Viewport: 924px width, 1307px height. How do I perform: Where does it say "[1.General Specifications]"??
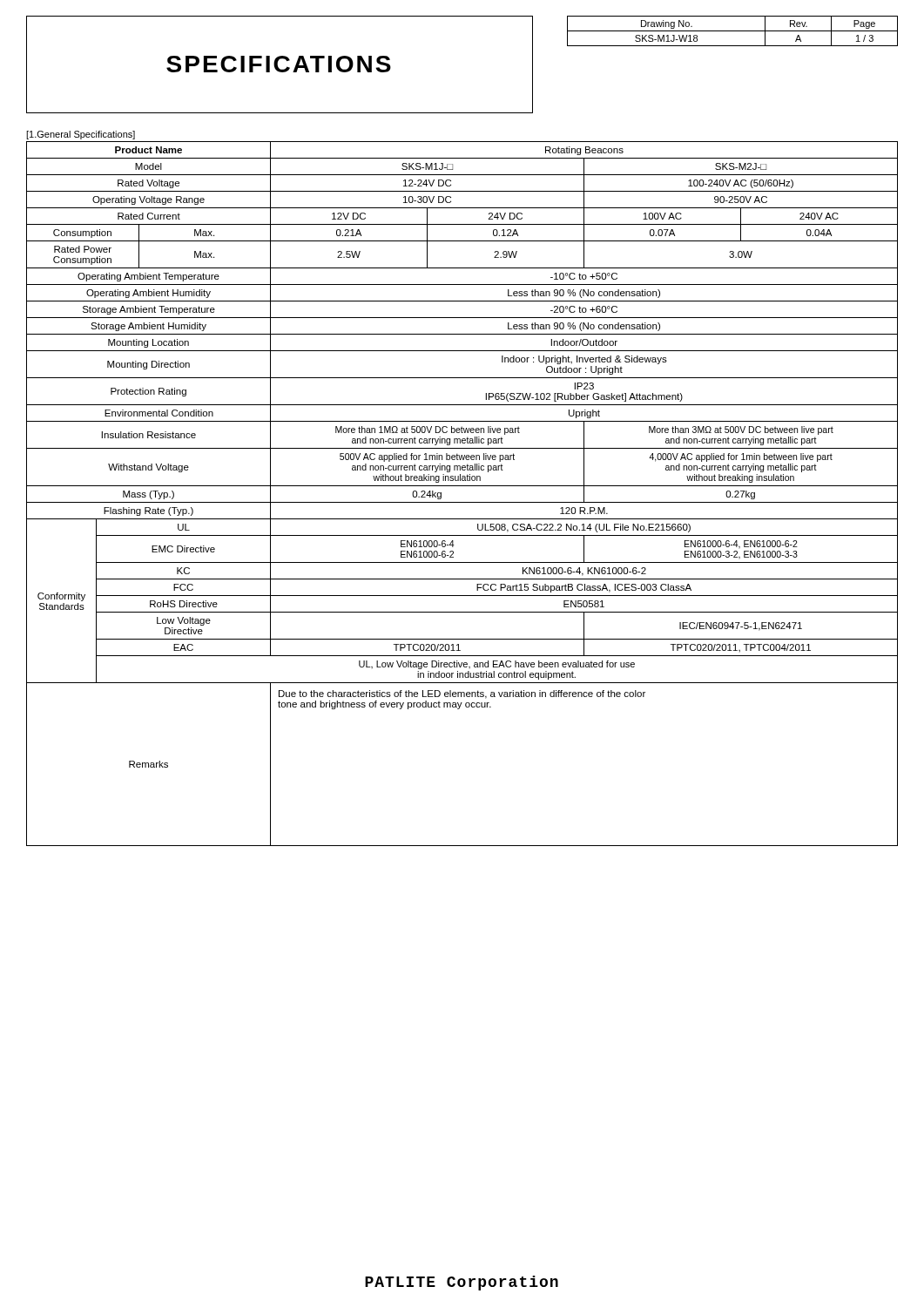[x=81, y=134]
